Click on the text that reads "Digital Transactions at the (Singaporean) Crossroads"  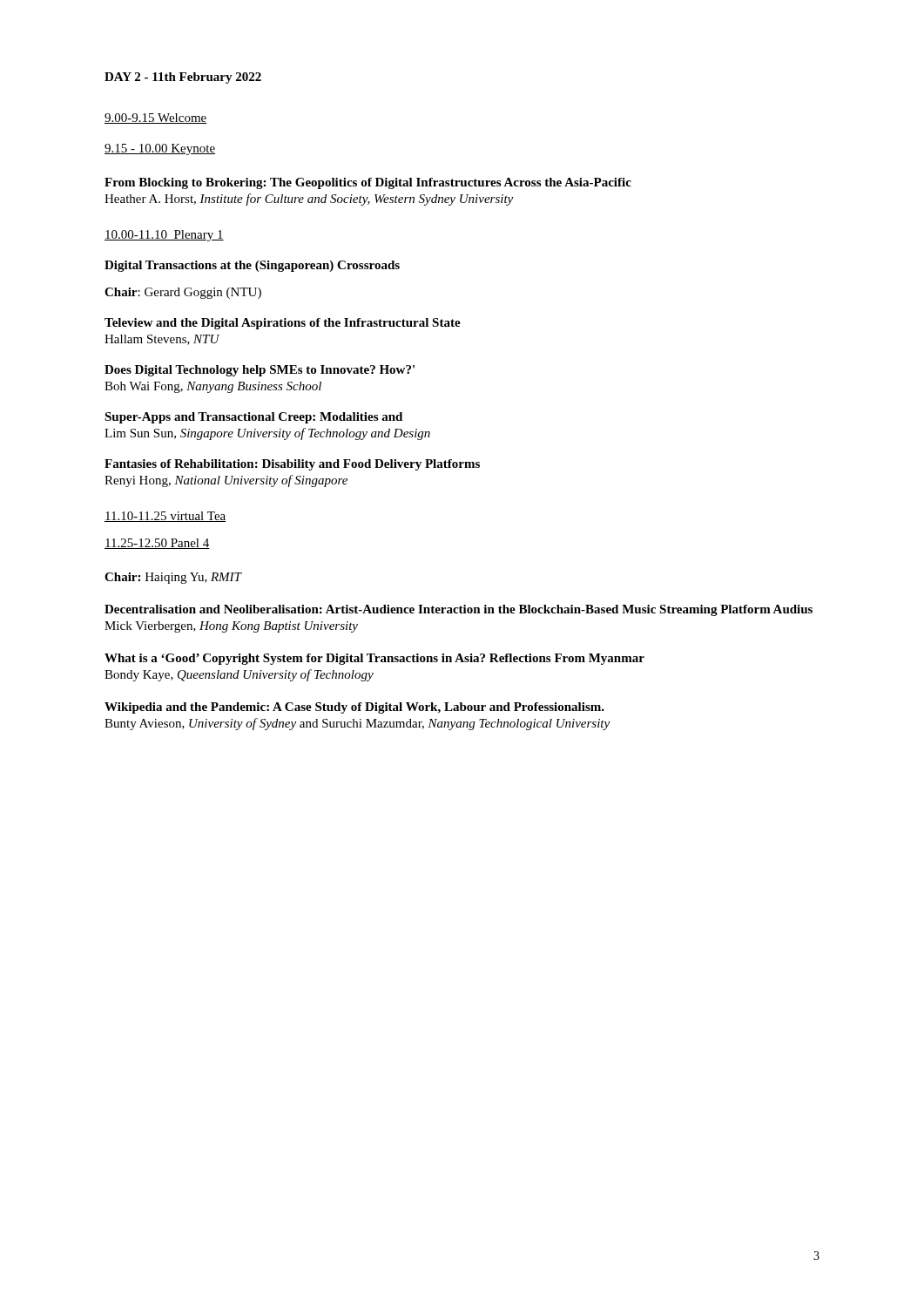click(252, 265)
